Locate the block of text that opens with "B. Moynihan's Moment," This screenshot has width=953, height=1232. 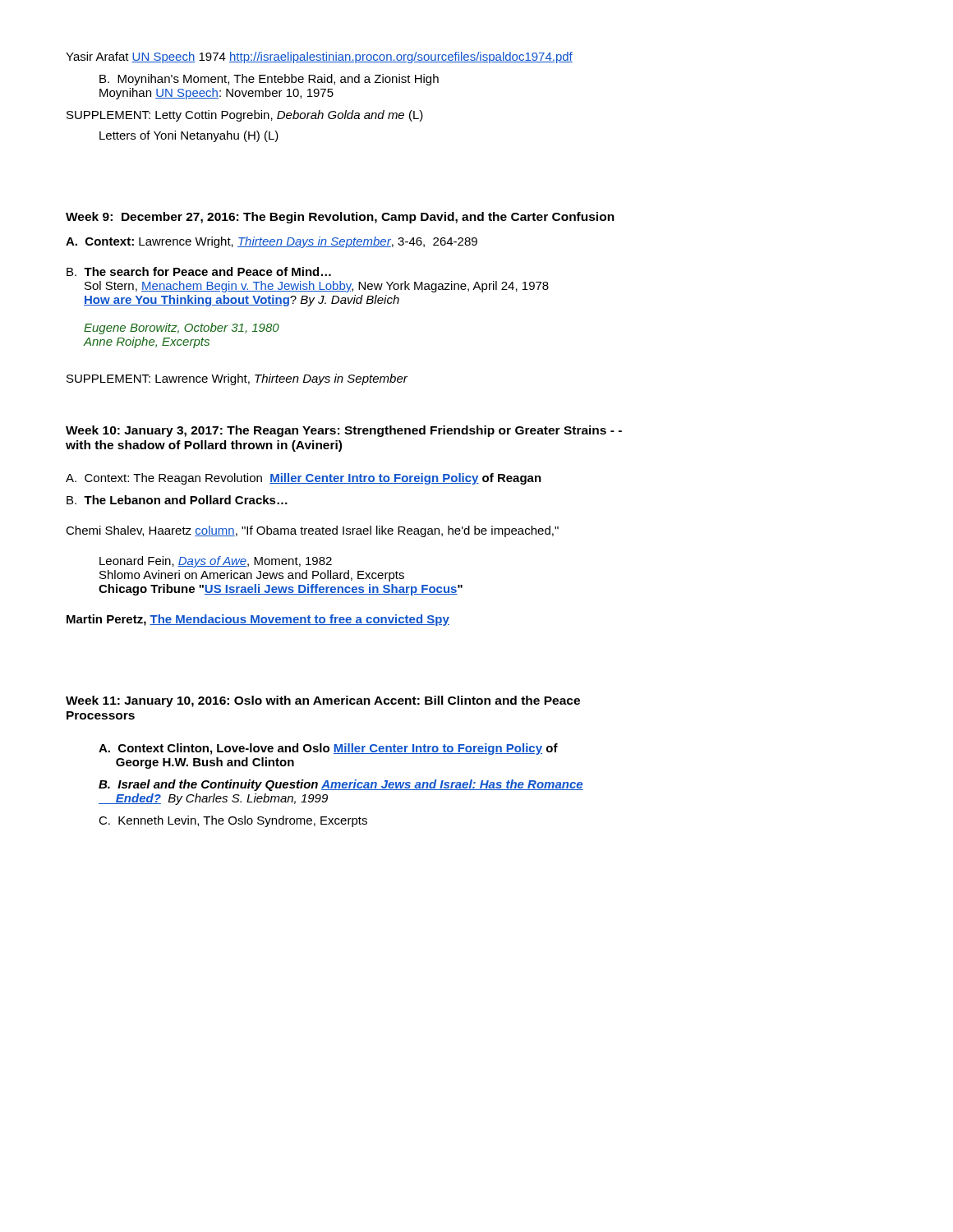click(x=269, y=85)
